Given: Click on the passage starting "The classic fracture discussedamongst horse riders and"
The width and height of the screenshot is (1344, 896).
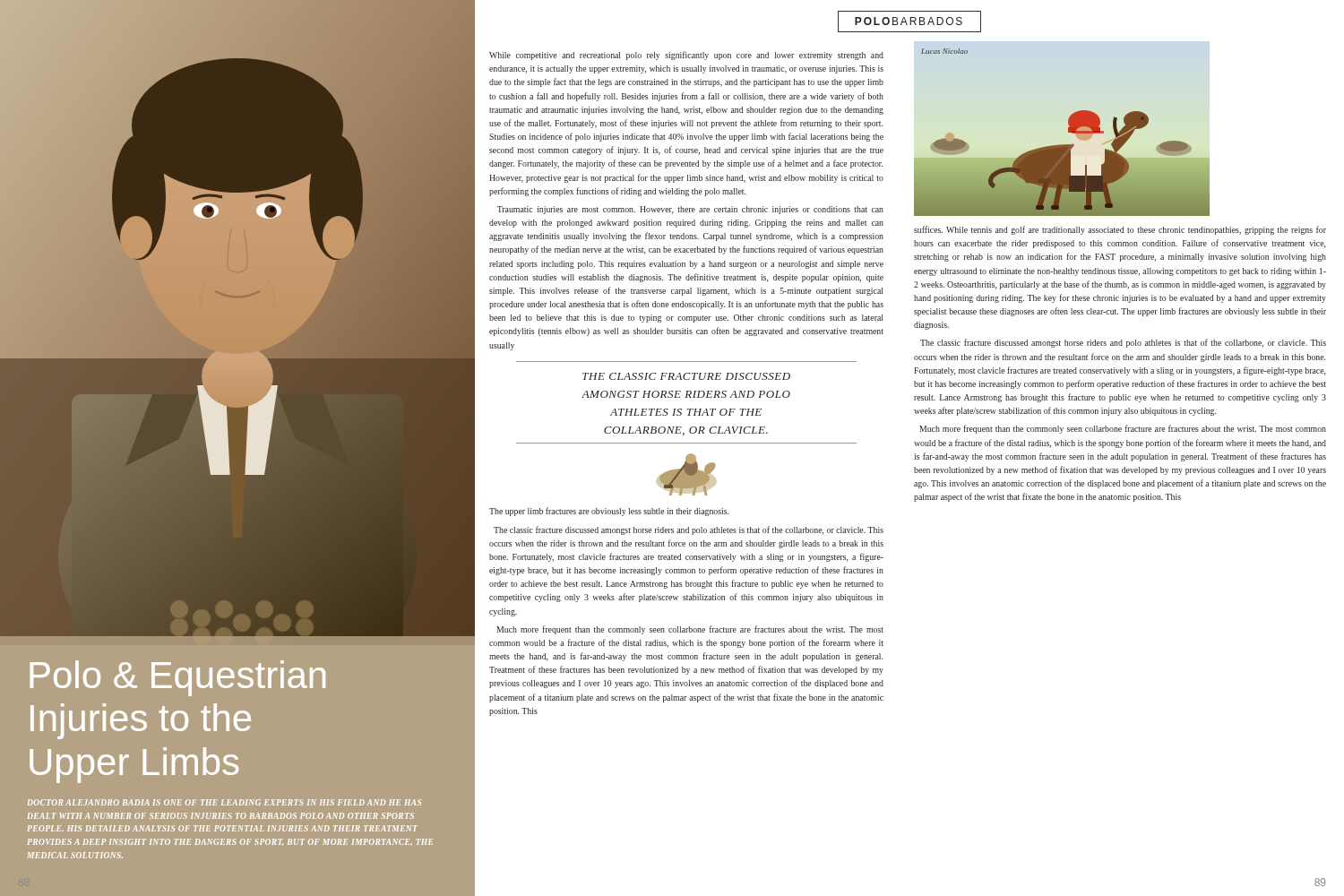Looking at the screenshot, I should 686,403.
